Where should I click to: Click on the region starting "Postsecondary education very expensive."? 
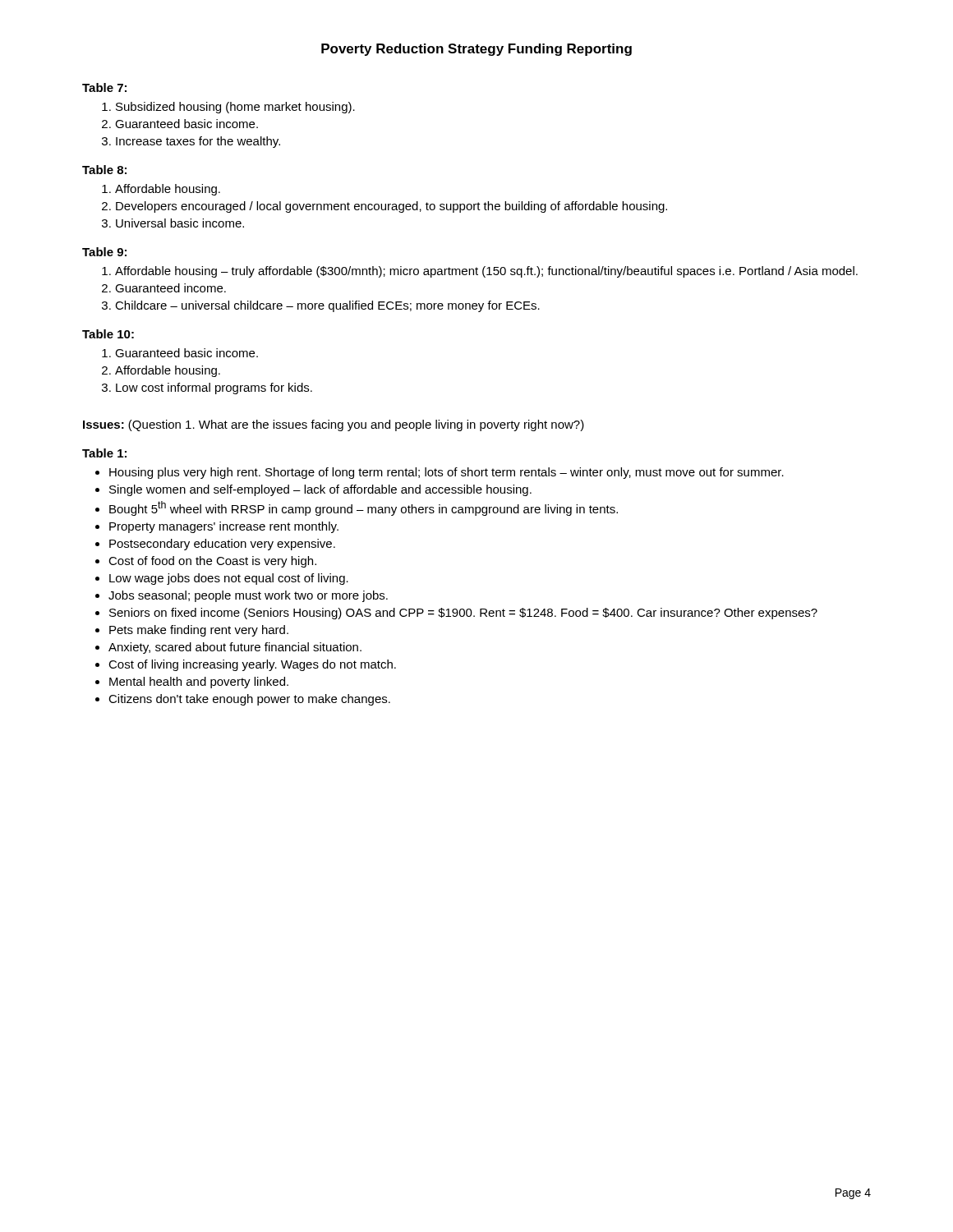pos(222,543)
